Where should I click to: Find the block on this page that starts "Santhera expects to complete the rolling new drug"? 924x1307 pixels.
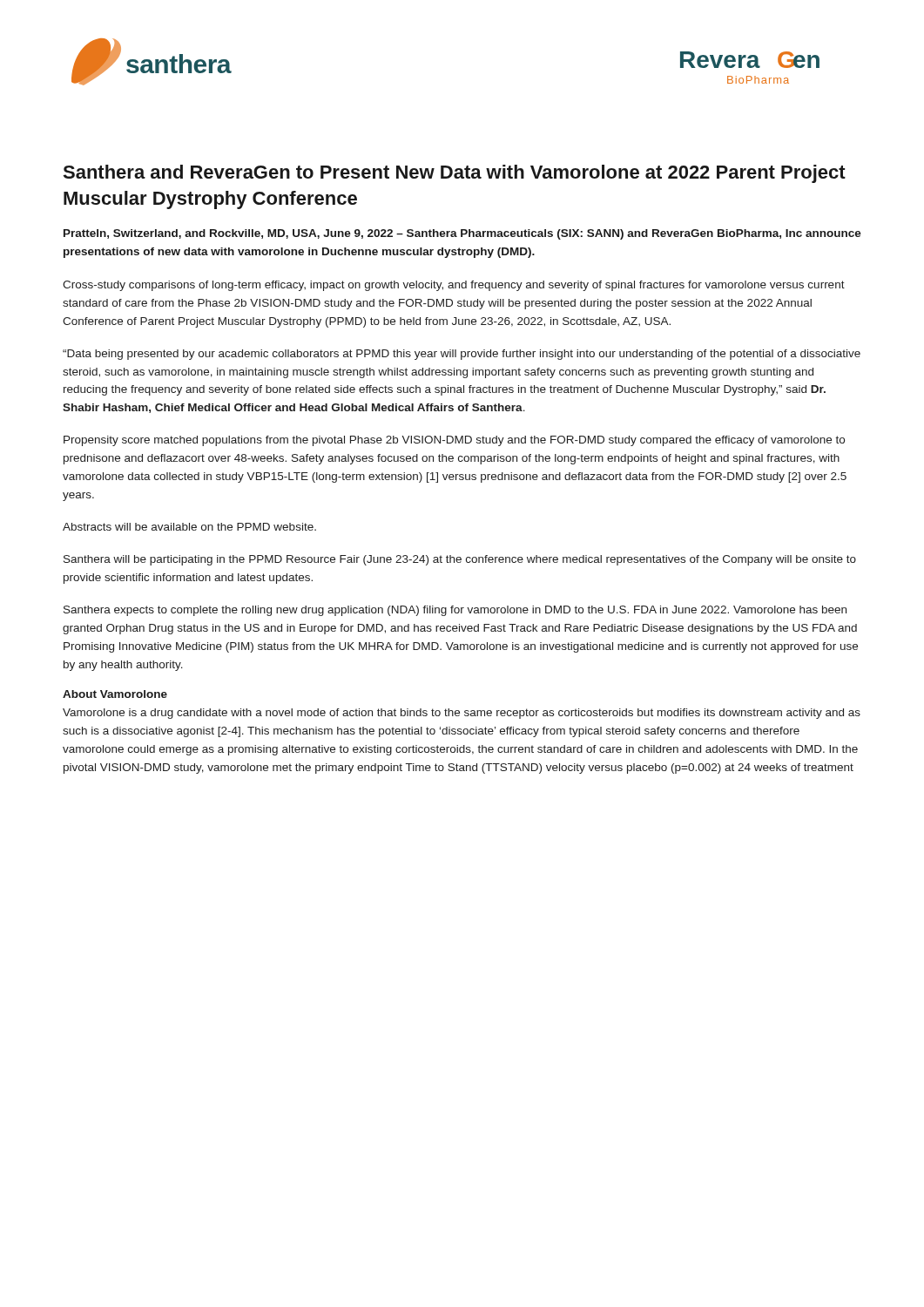click(x=461, y=637)
